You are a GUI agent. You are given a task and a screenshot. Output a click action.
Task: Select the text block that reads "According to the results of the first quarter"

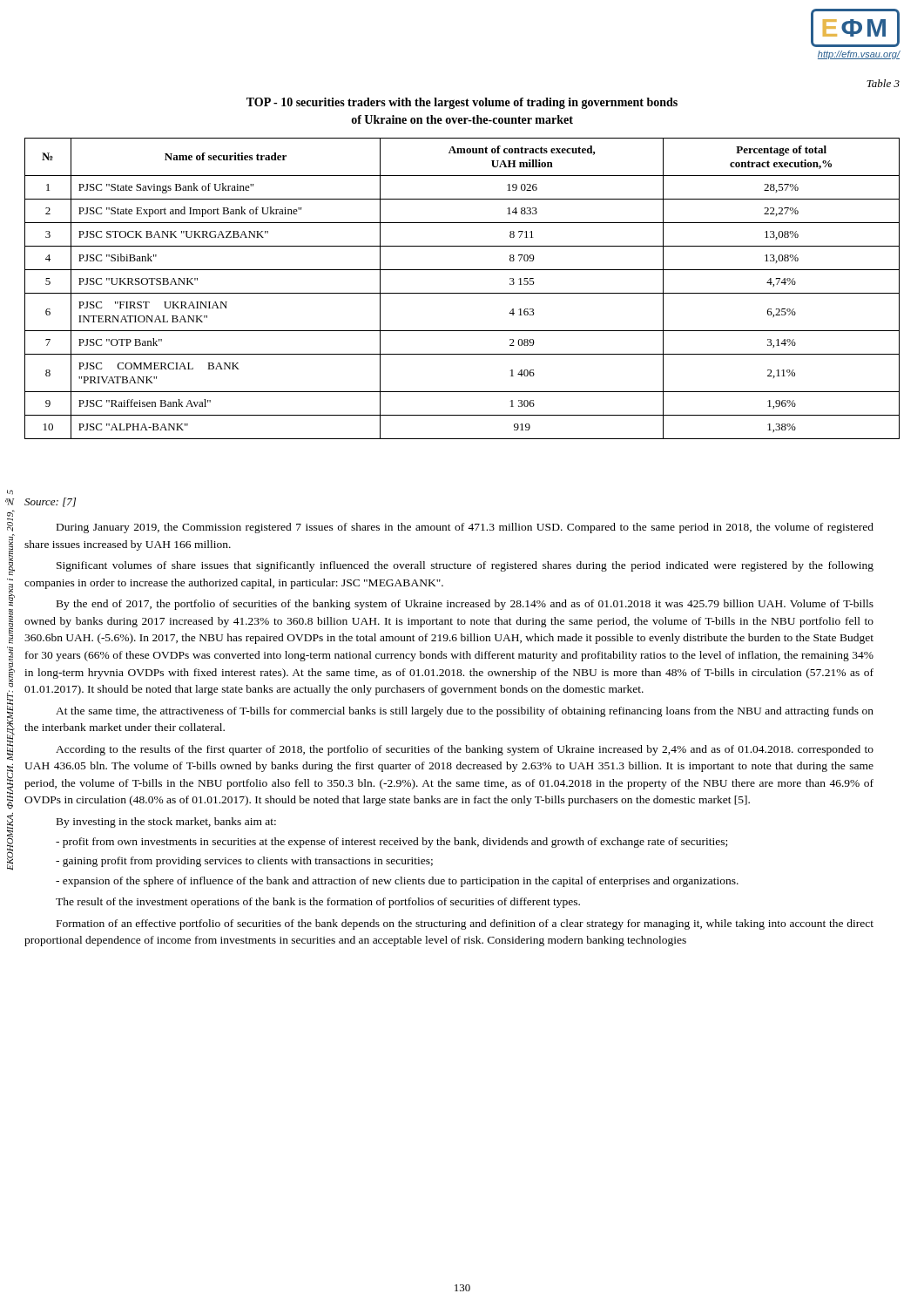pyautogui.click(x=449, y=774)
